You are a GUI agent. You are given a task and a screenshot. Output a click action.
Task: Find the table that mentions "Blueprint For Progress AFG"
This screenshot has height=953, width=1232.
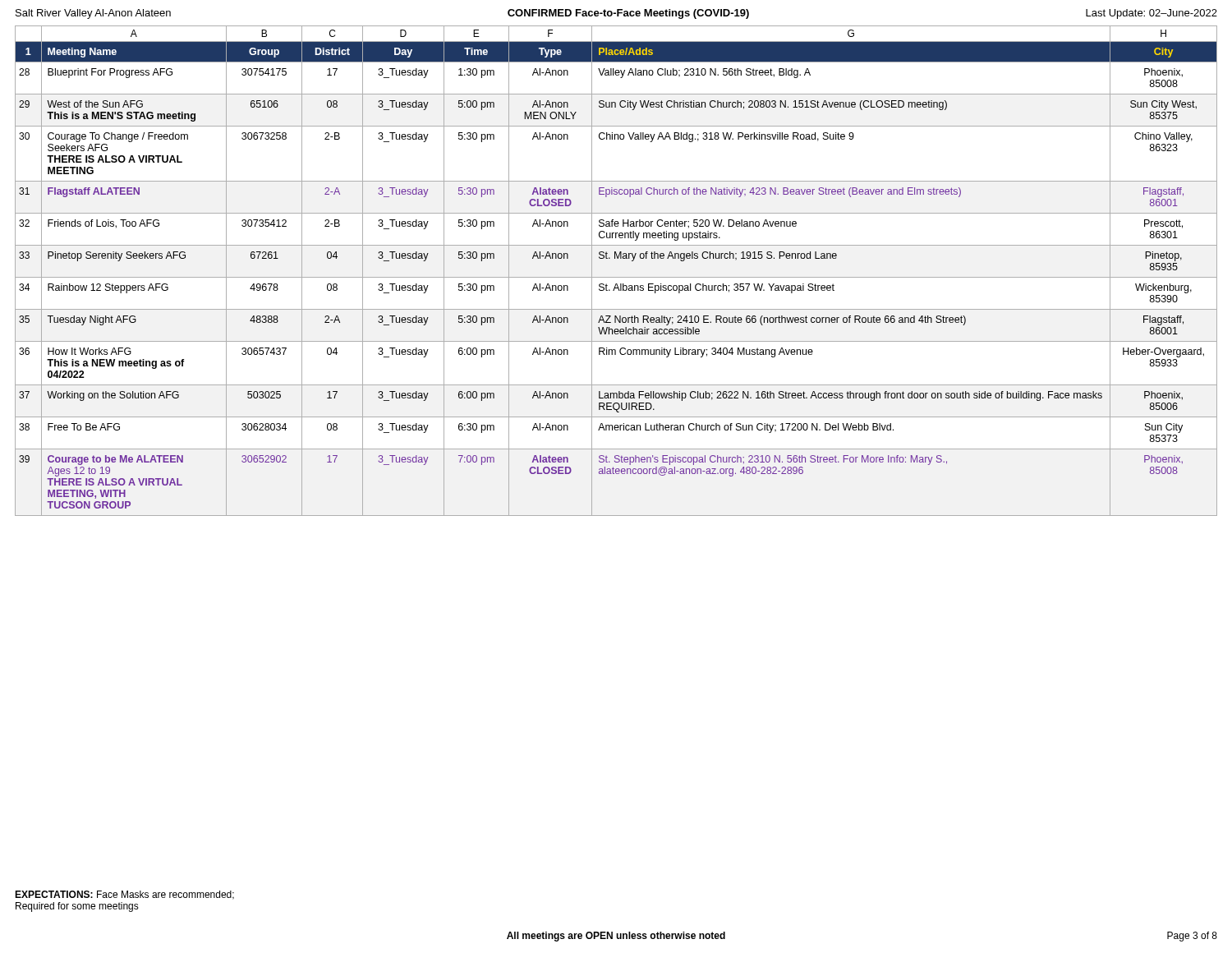point(616,269)
